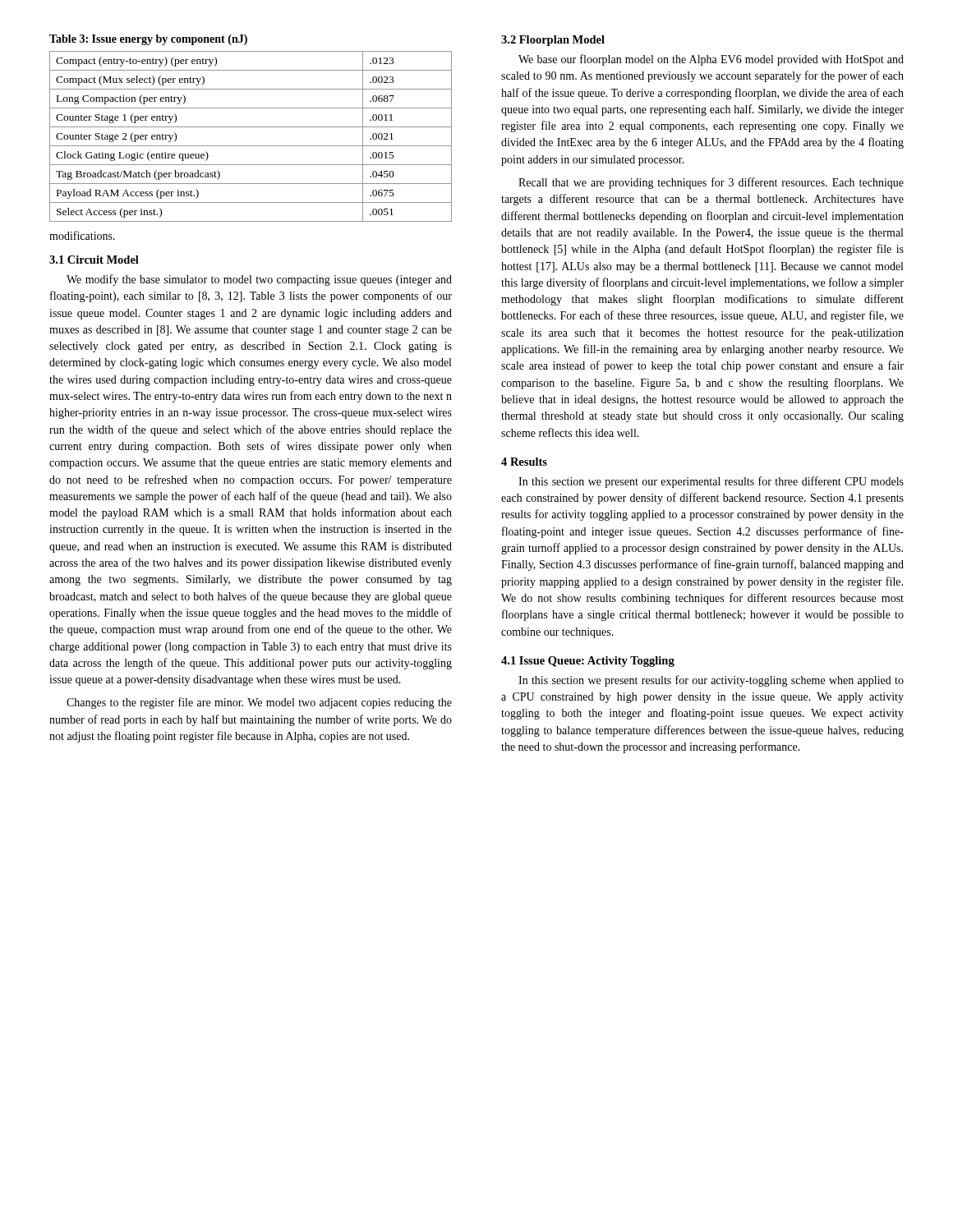This screenshot has height=1232, width=953.
Task: Find the text block starting "Table 3: Issue energy by component (nJ)"
Action: pyautogui.click(x=148, y=39)
